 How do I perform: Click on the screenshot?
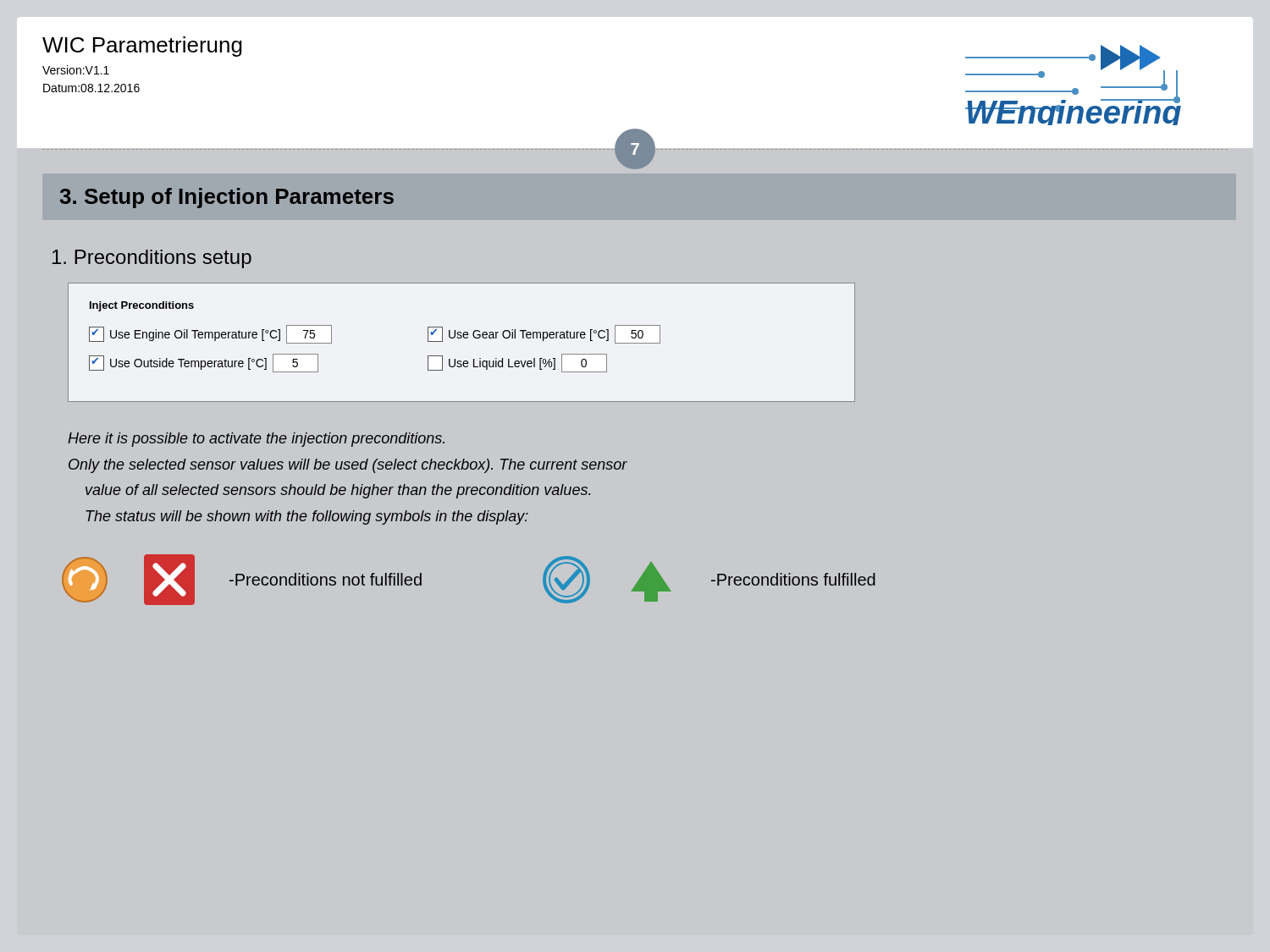point(461,342)
